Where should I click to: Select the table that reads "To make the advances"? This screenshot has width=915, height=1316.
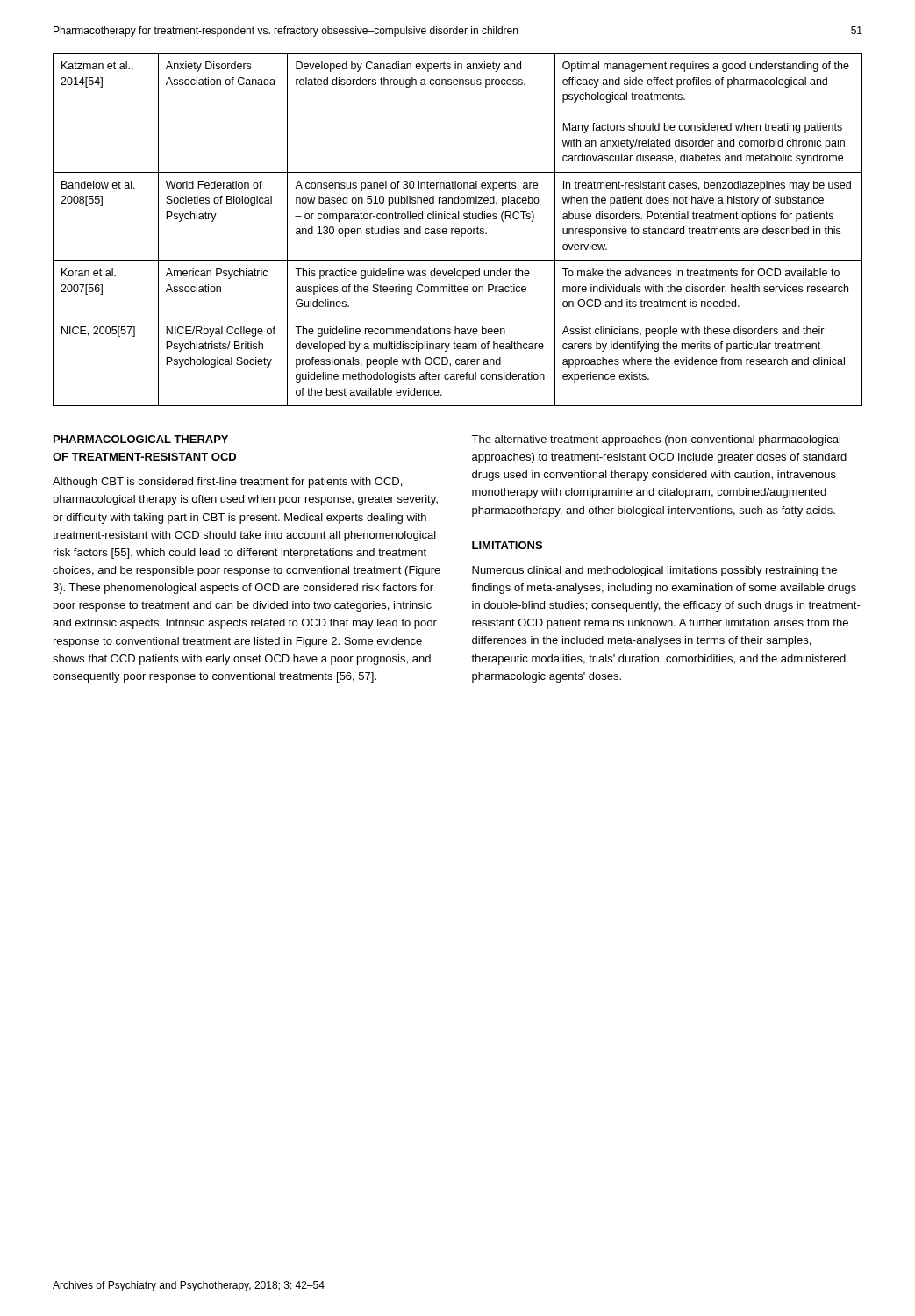pos(458,229)
